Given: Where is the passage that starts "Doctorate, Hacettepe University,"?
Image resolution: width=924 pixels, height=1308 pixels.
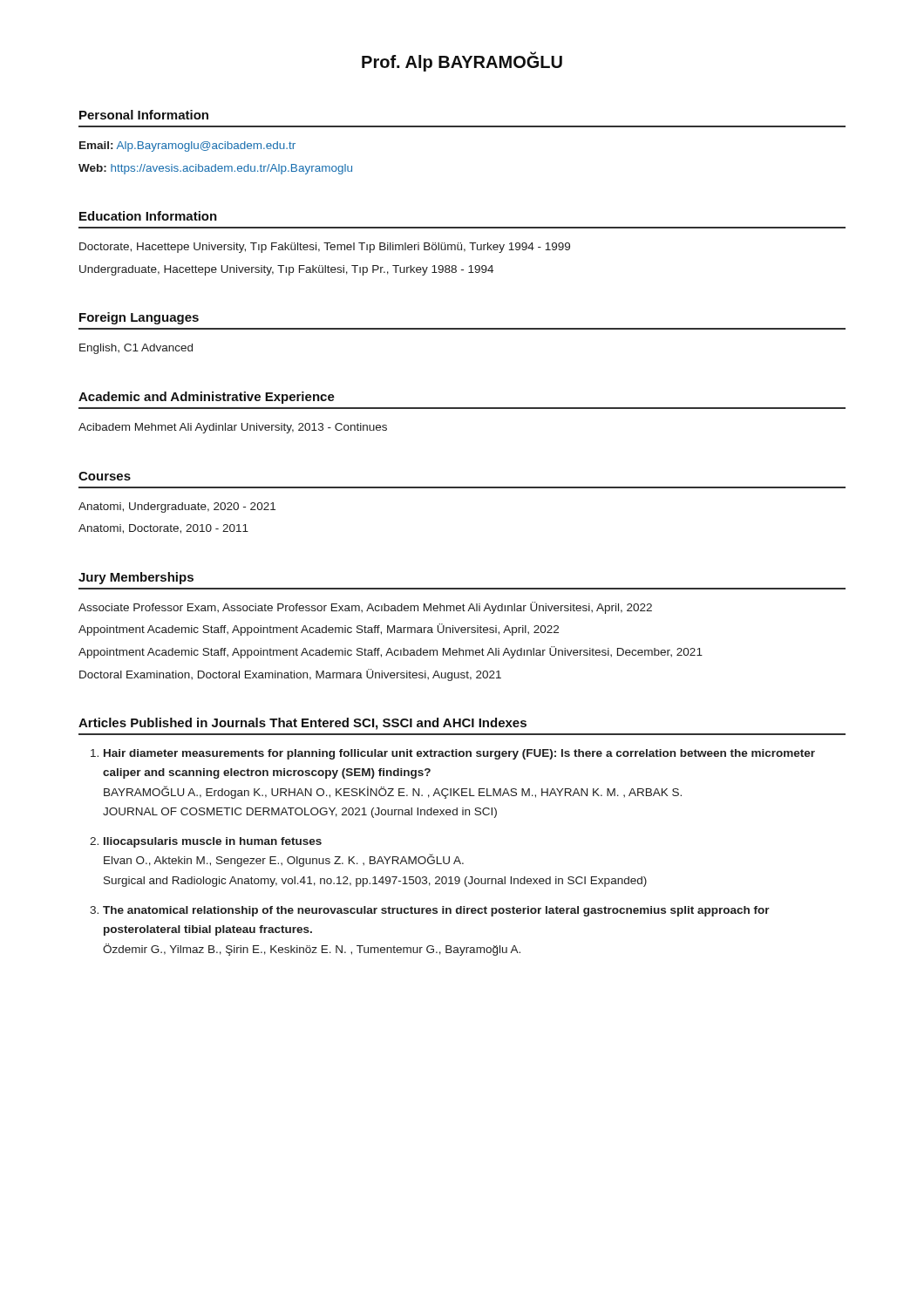Looking at the screenshot, I should point(325,247).
